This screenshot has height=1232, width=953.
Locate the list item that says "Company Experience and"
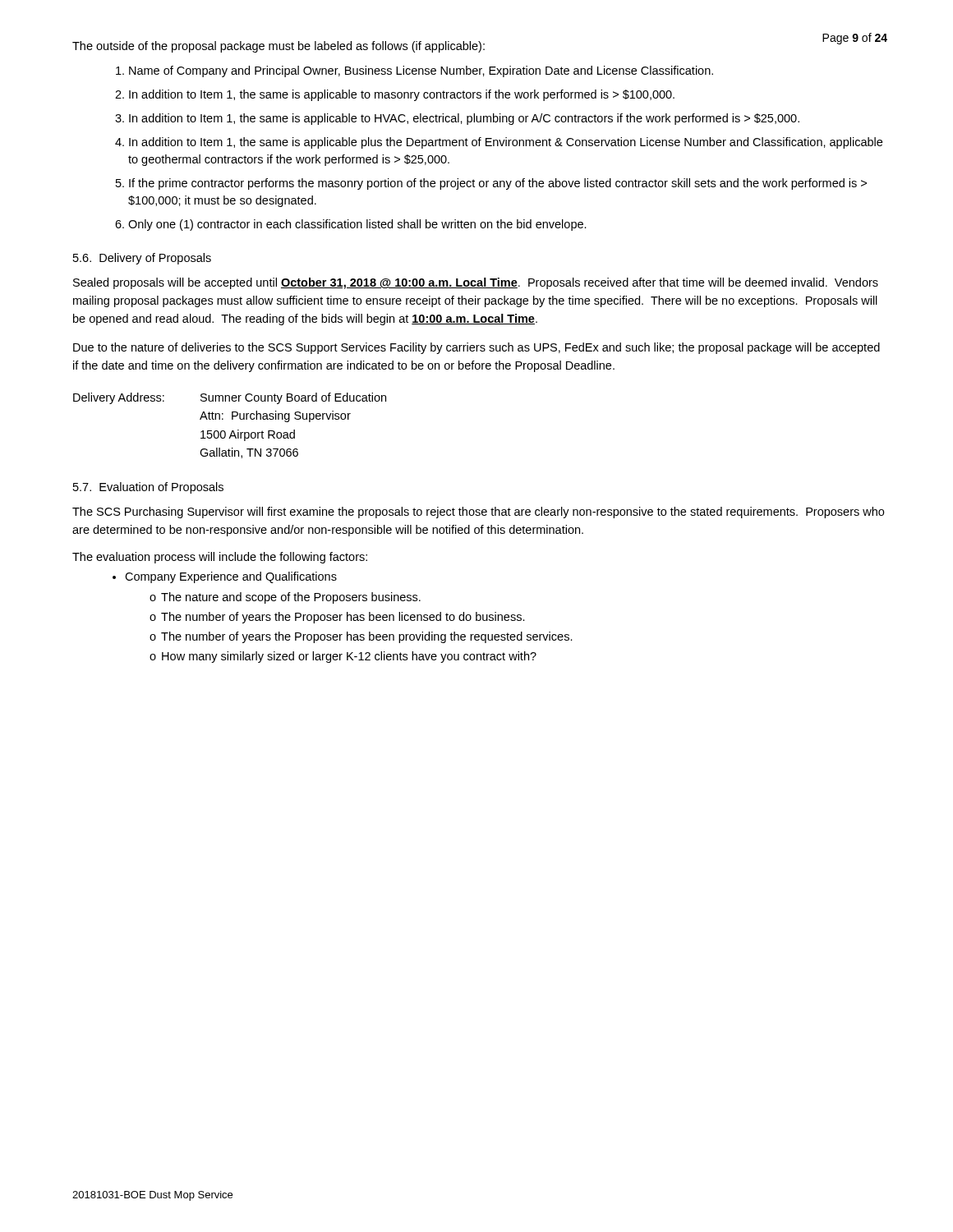pyautogui.click(x=506, y=618)
